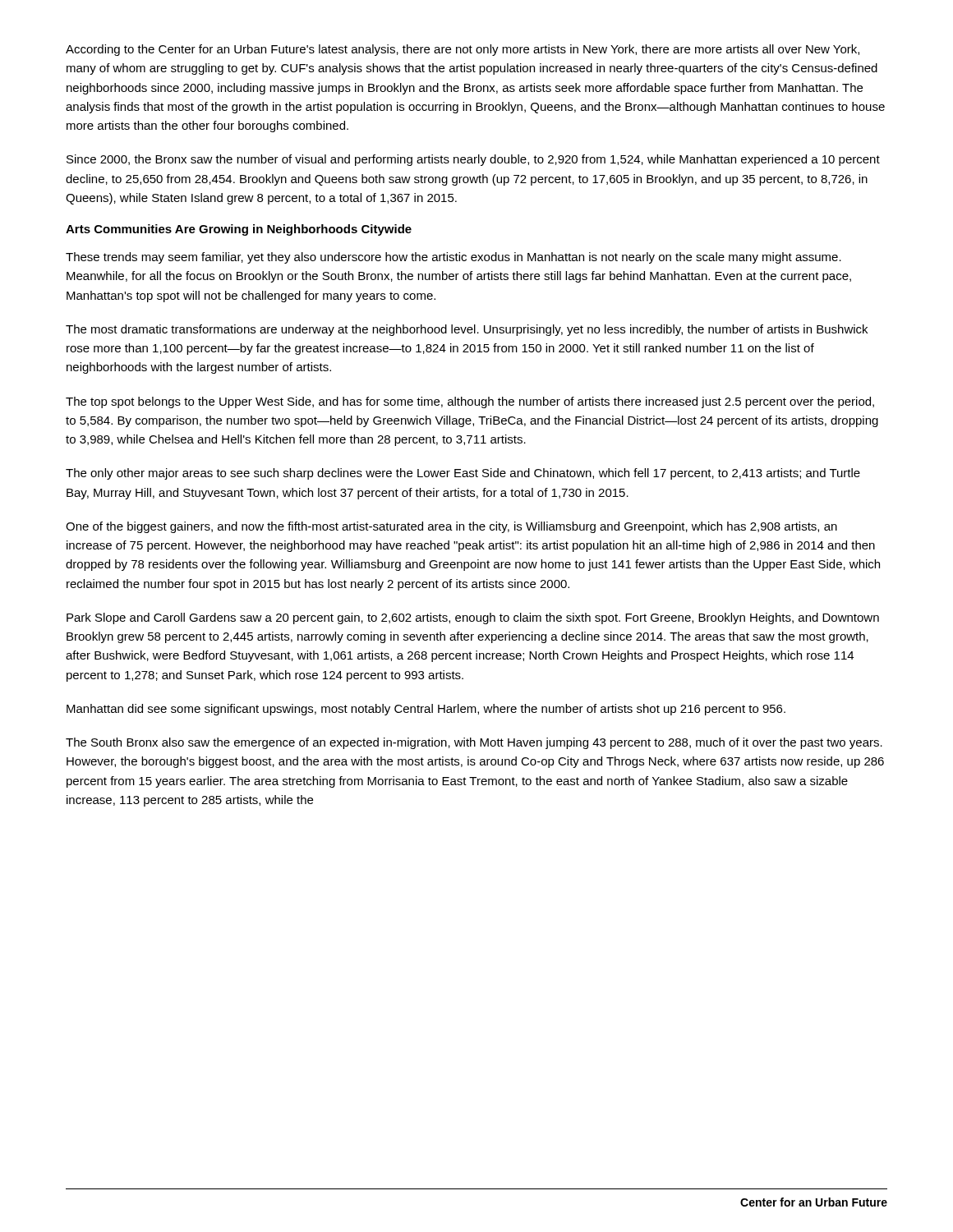953x1232 pixels.
Task: Find the section header that reads "Arts Communities Are Growing"
Action: pyautogui.click(x=239, y=229)
